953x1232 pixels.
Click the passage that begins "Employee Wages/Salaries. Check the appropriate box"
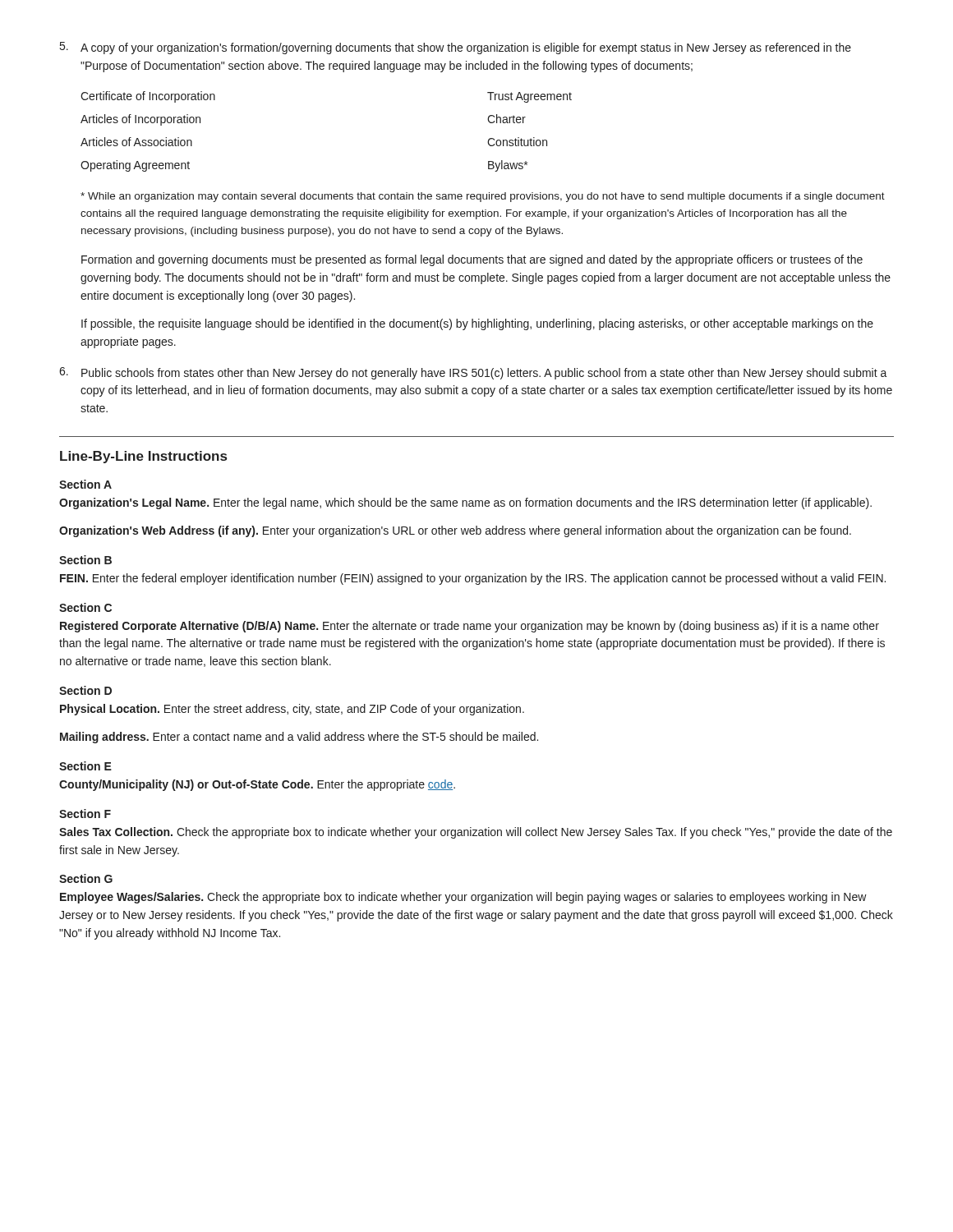click(476, 915)
